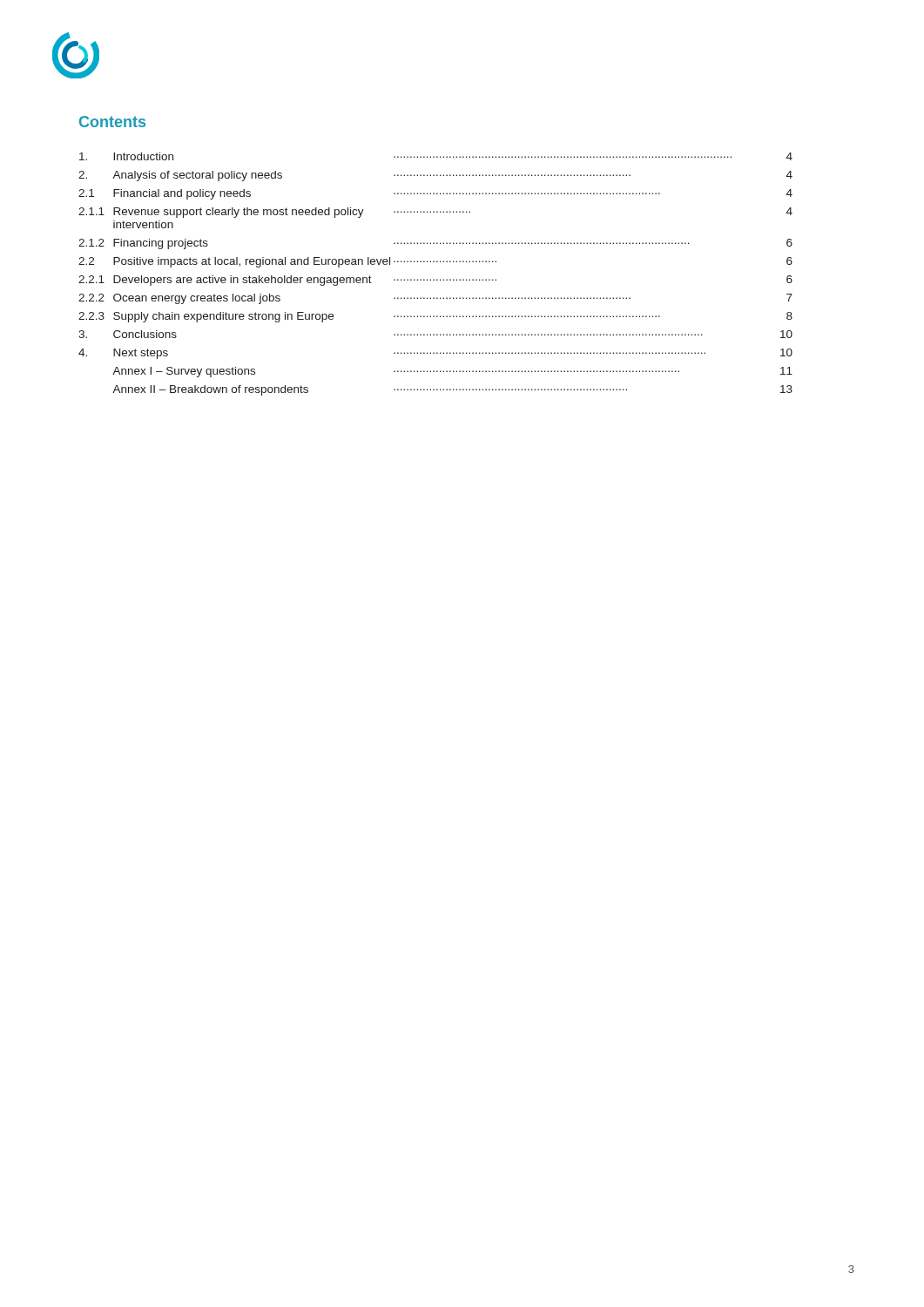The image size is (924, 1307).
Task: Click on the list item with the text "4. Next steps"
Action: [435, 352]
